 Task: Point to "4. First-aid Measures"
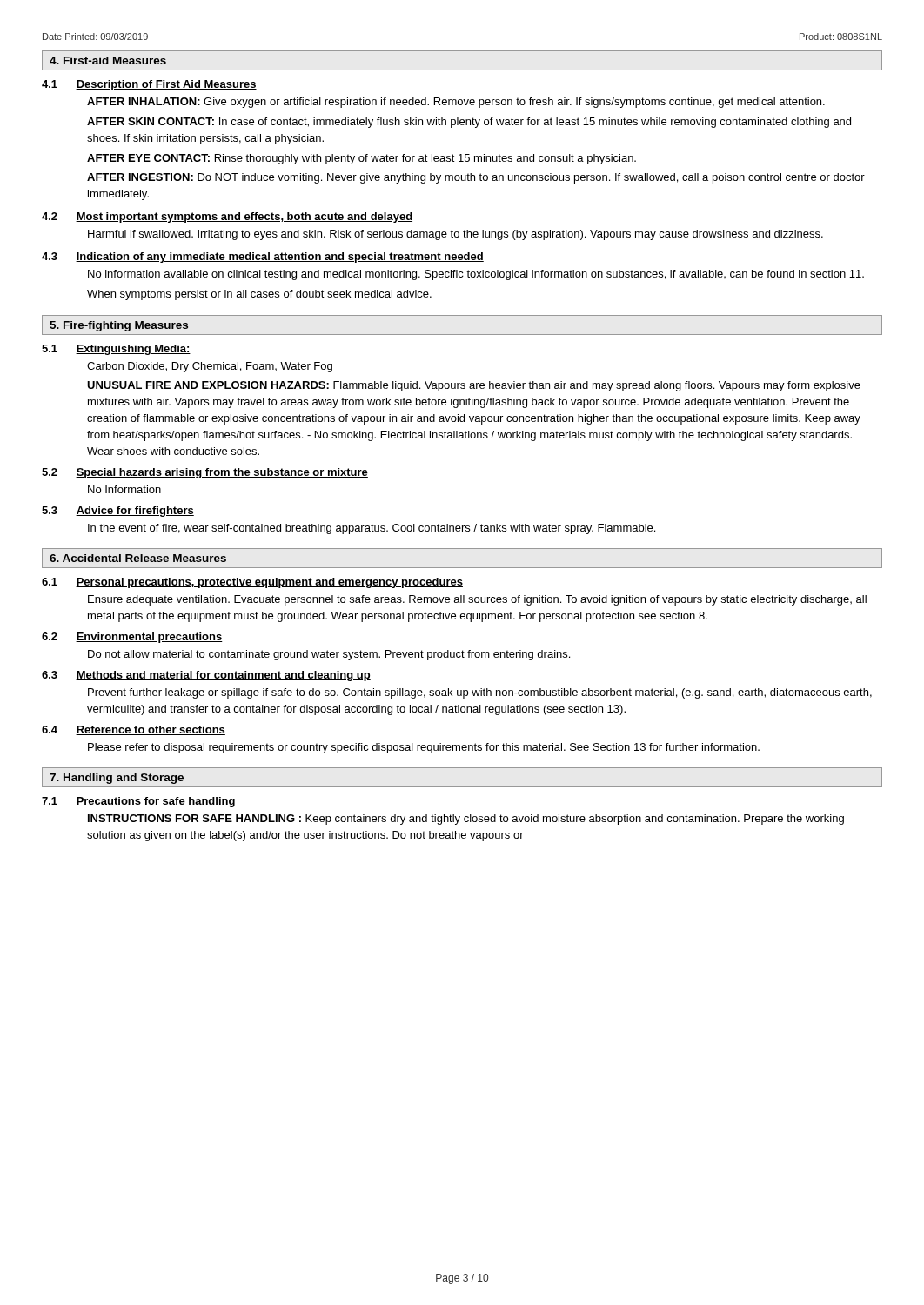(x=108, y=60)
